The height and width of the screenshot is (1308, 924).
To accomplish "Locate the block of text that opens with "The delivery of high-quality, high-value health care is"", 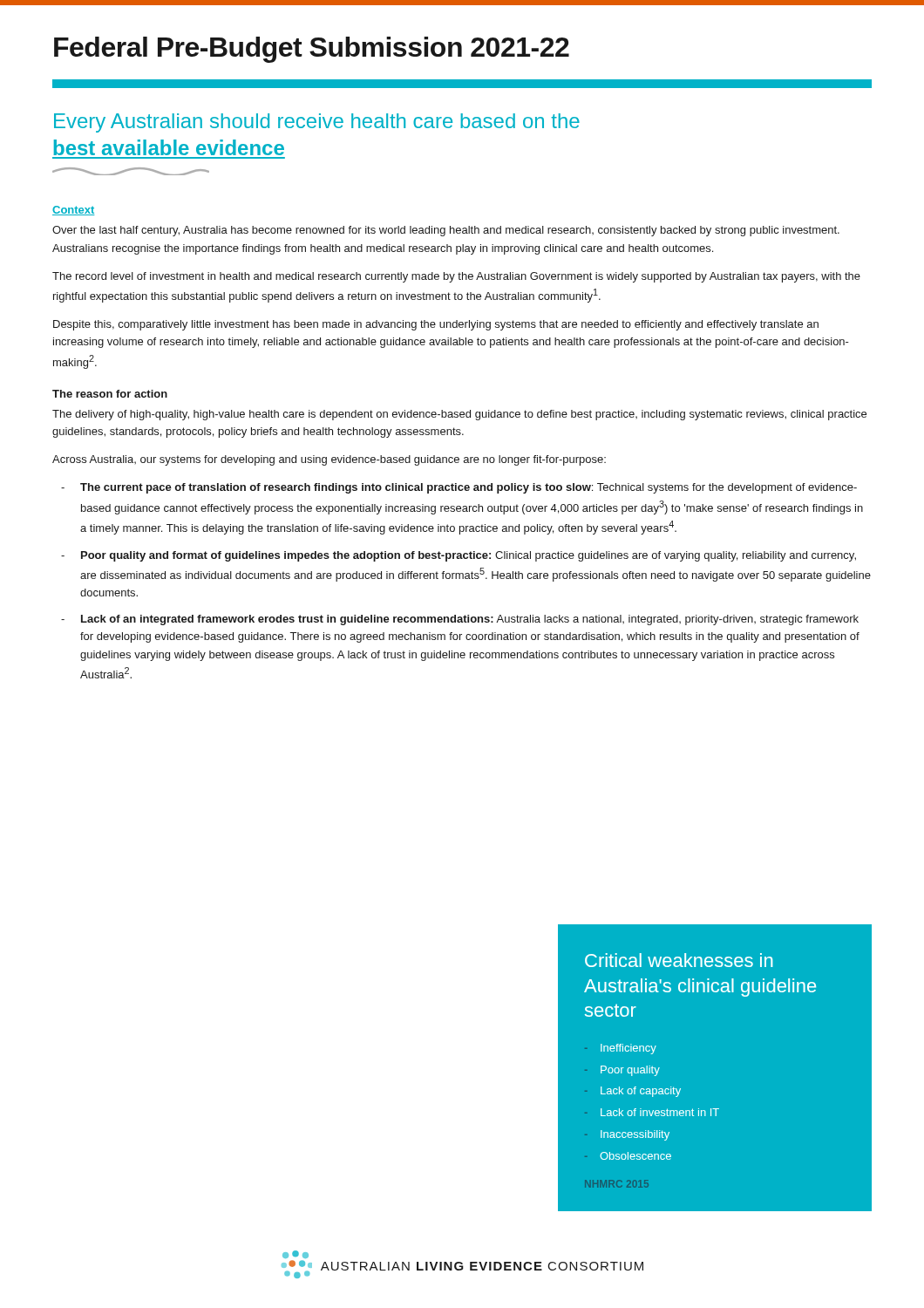I will [x=462, y=423].
